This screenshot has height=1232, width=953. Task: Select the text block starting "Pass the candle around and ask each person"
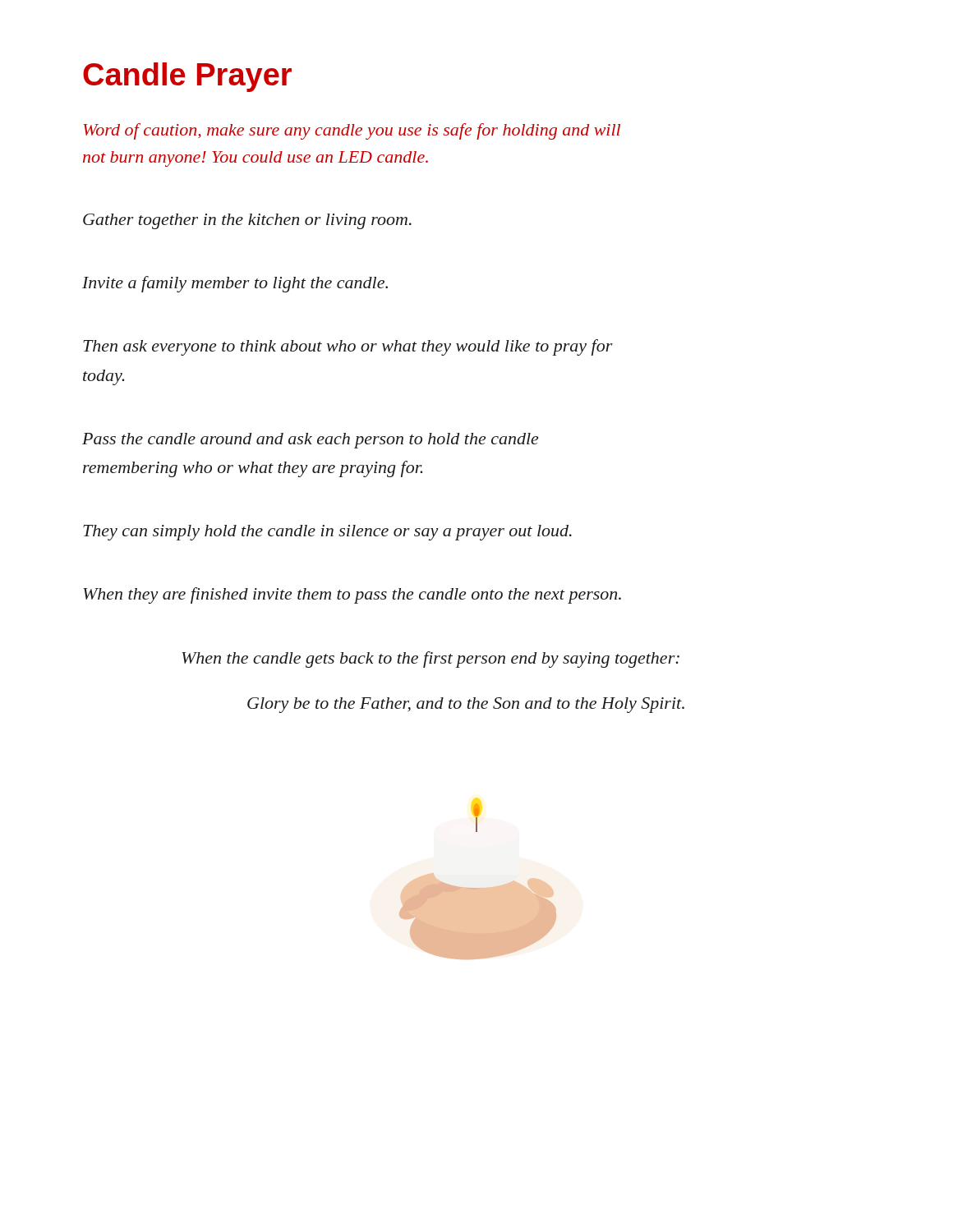pyautogui.click(x=310, y=452)
